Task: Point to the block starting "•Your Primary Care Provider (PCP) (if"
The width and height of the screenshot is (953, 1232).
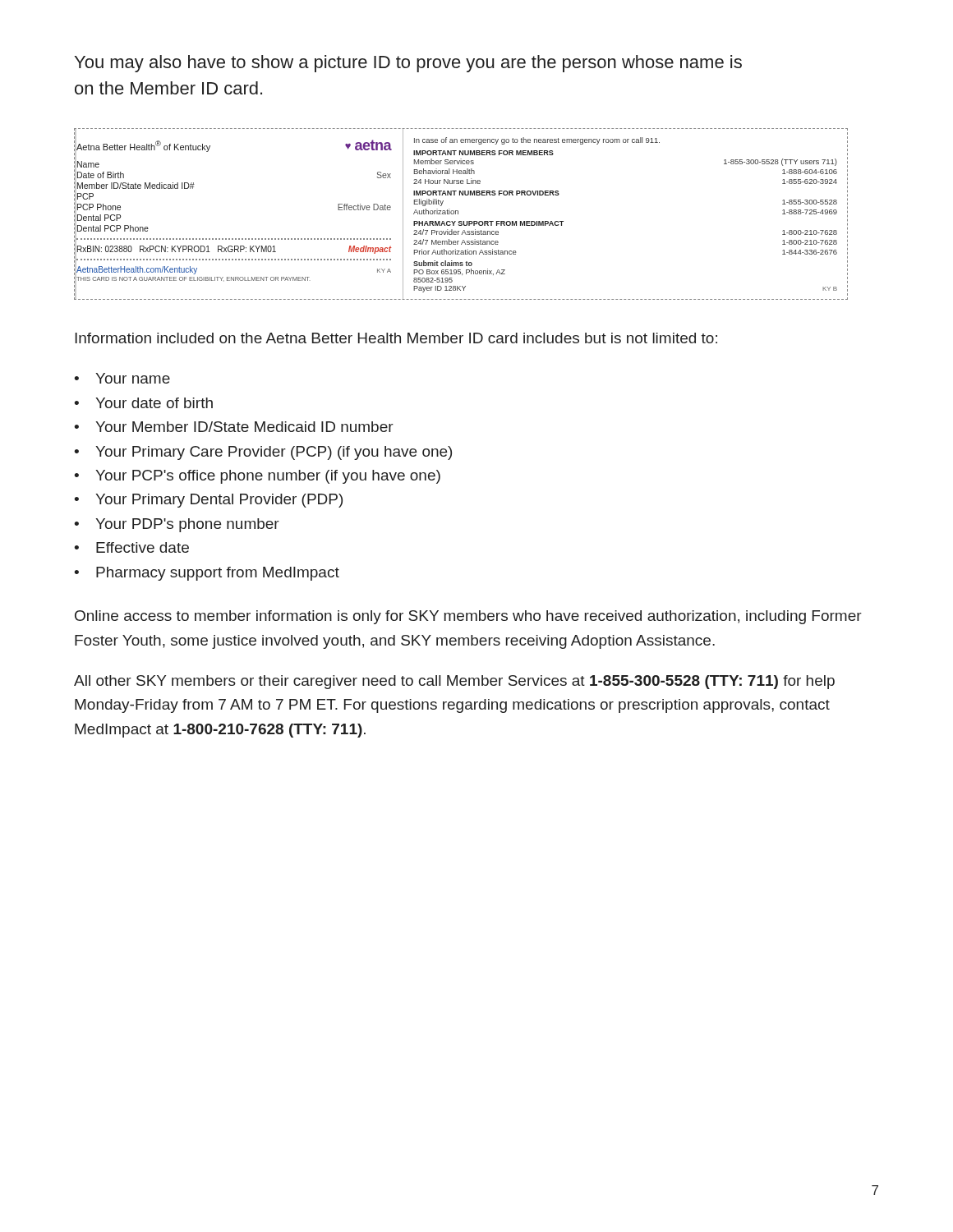Action: [264, 451]
